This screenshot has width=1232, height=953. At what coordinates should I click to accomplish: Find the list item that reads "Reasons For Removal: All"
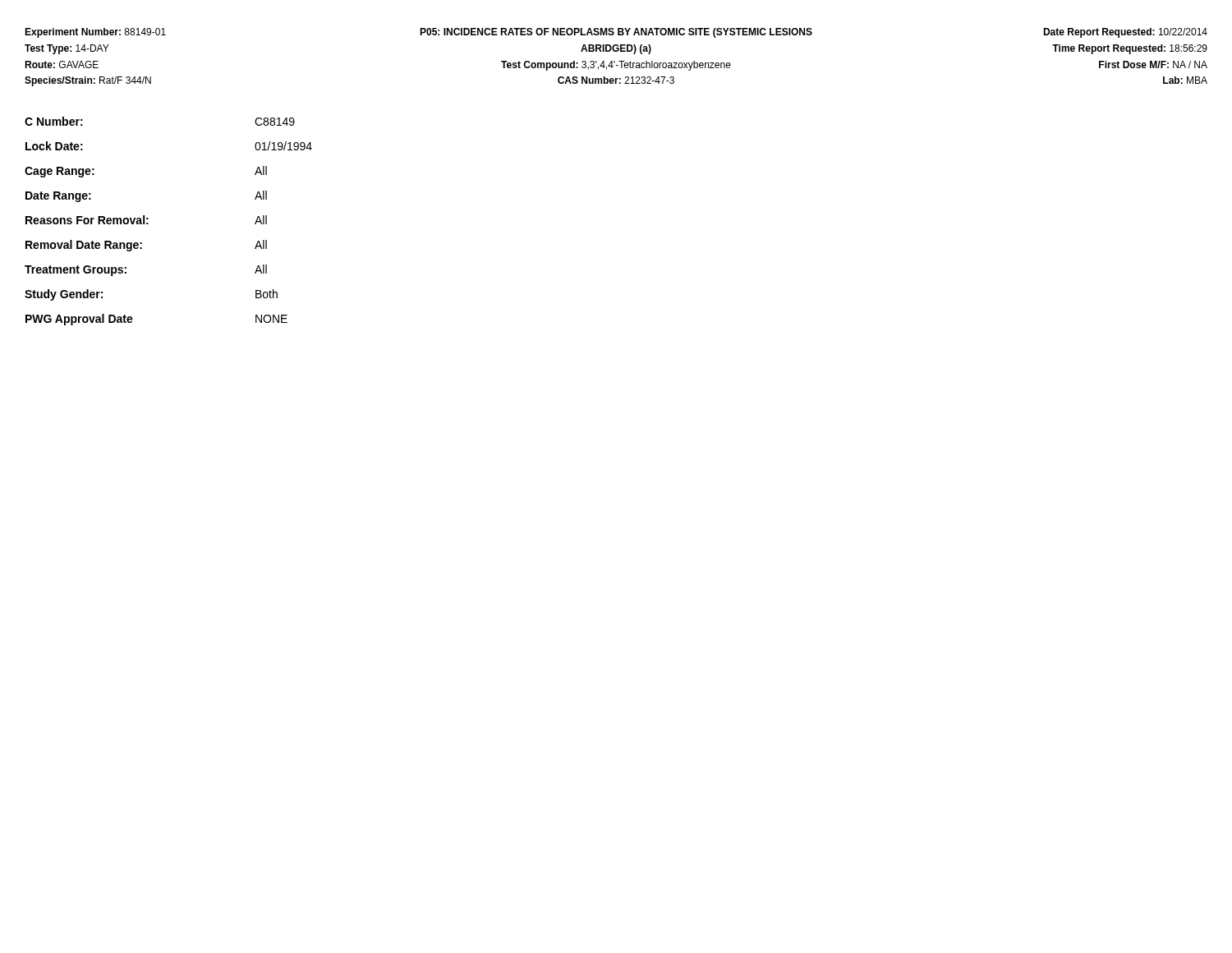pyautogui.click(x=146, y=220)
